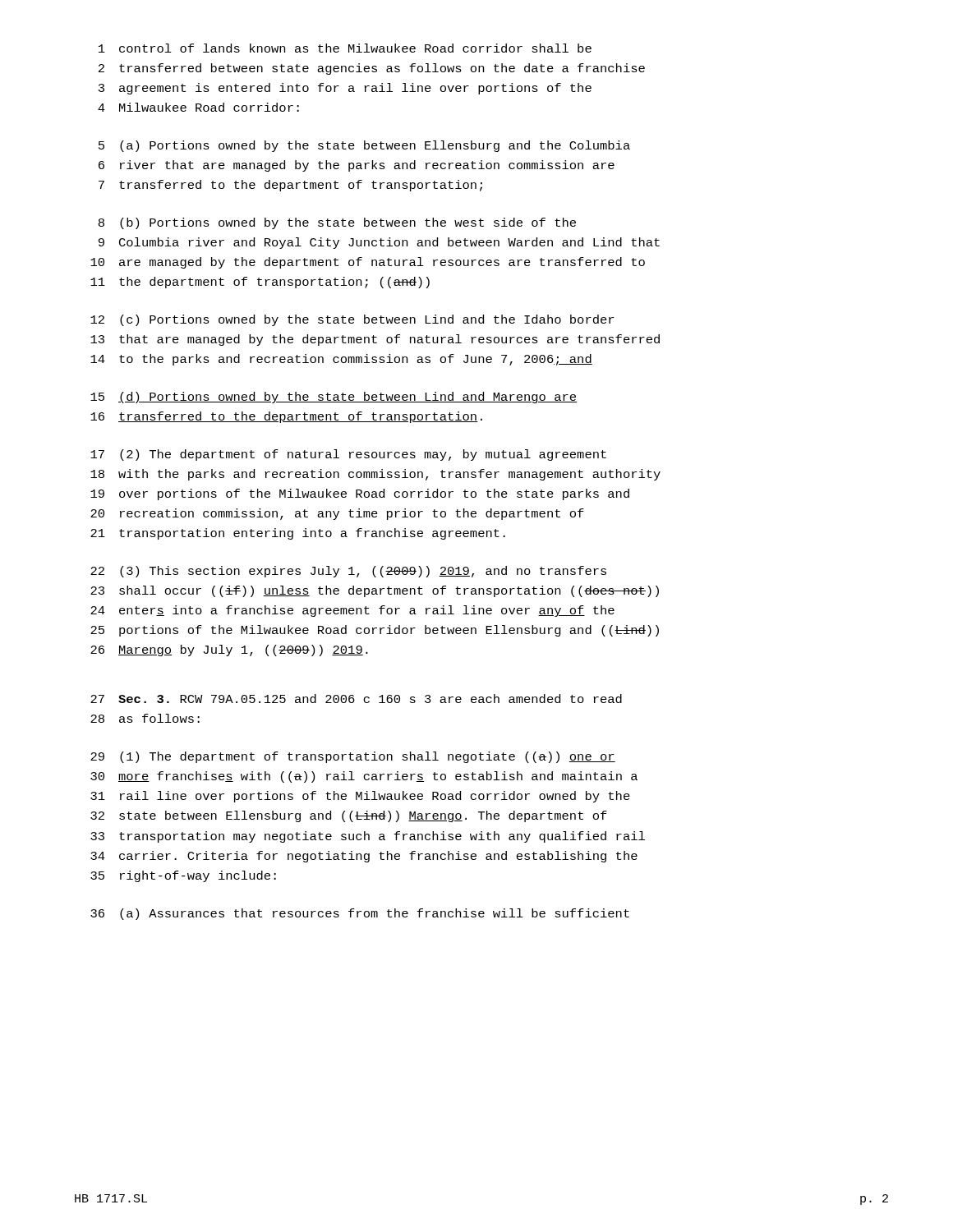
Task: Locate the block of text that opens with "8 (b) Portions owned"
Action: click(x=481, y=253)
